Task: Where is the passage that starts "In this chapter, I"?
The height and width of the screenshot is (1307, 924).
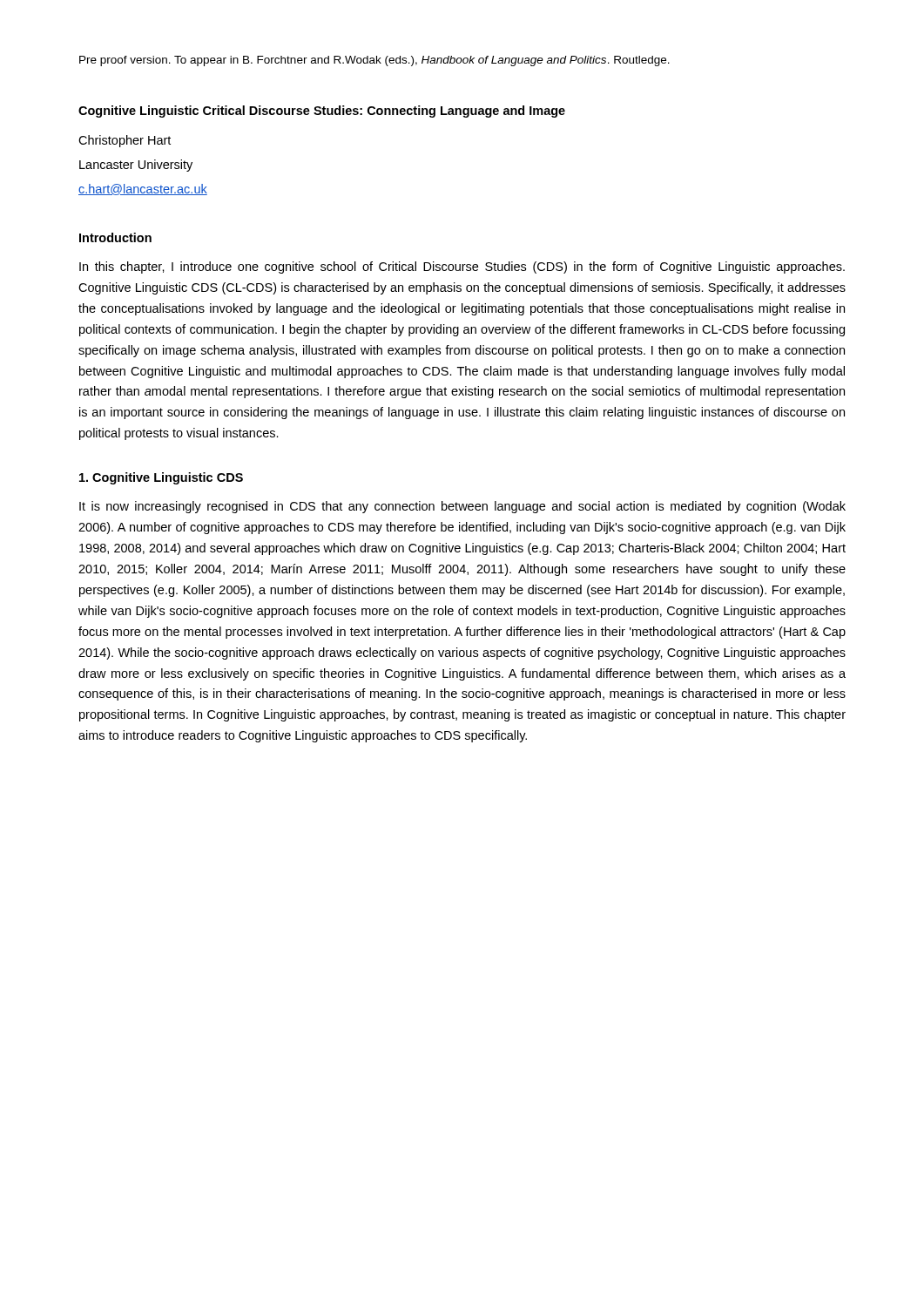Action: pos(462,350)
